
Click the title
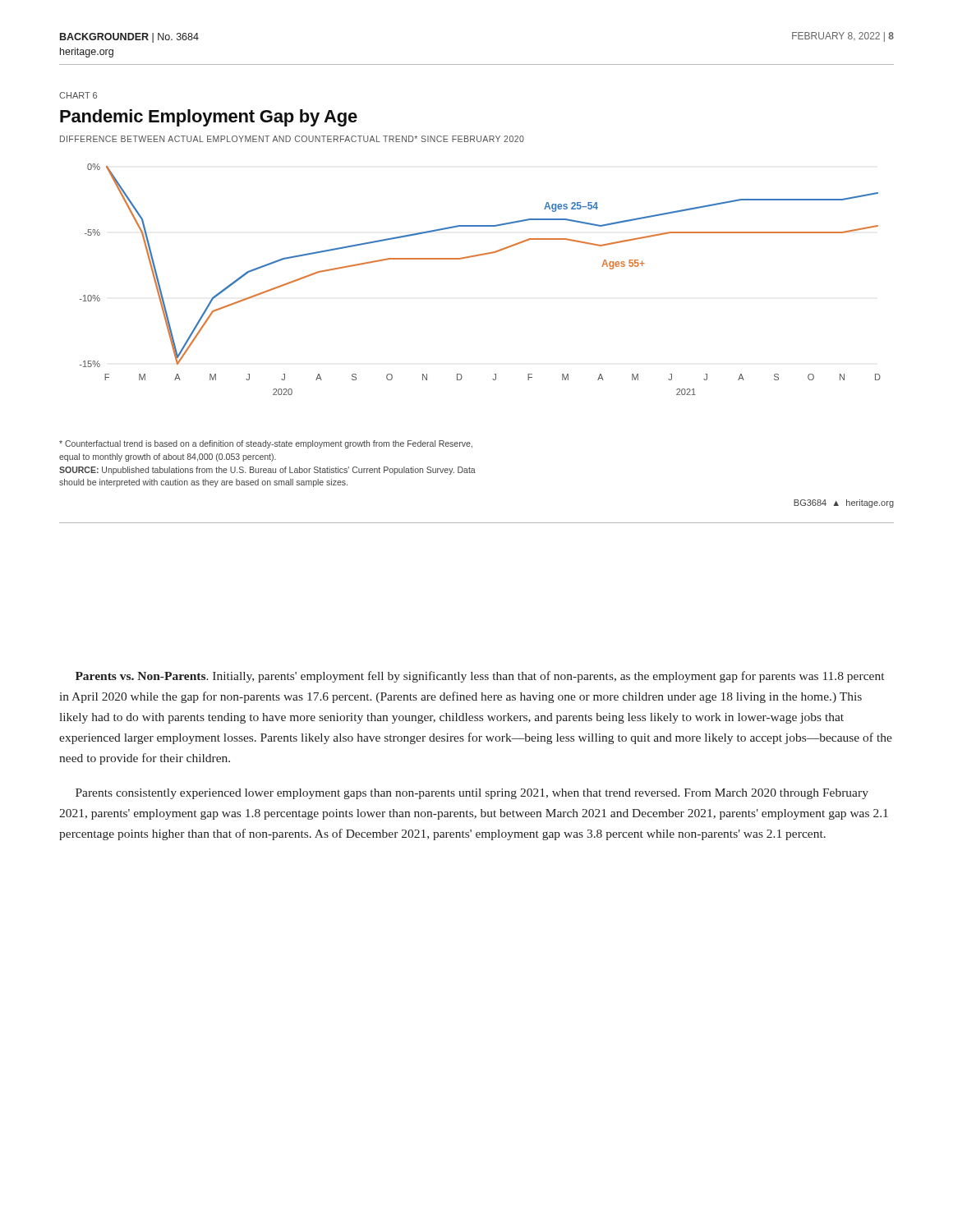pos(208,116)
